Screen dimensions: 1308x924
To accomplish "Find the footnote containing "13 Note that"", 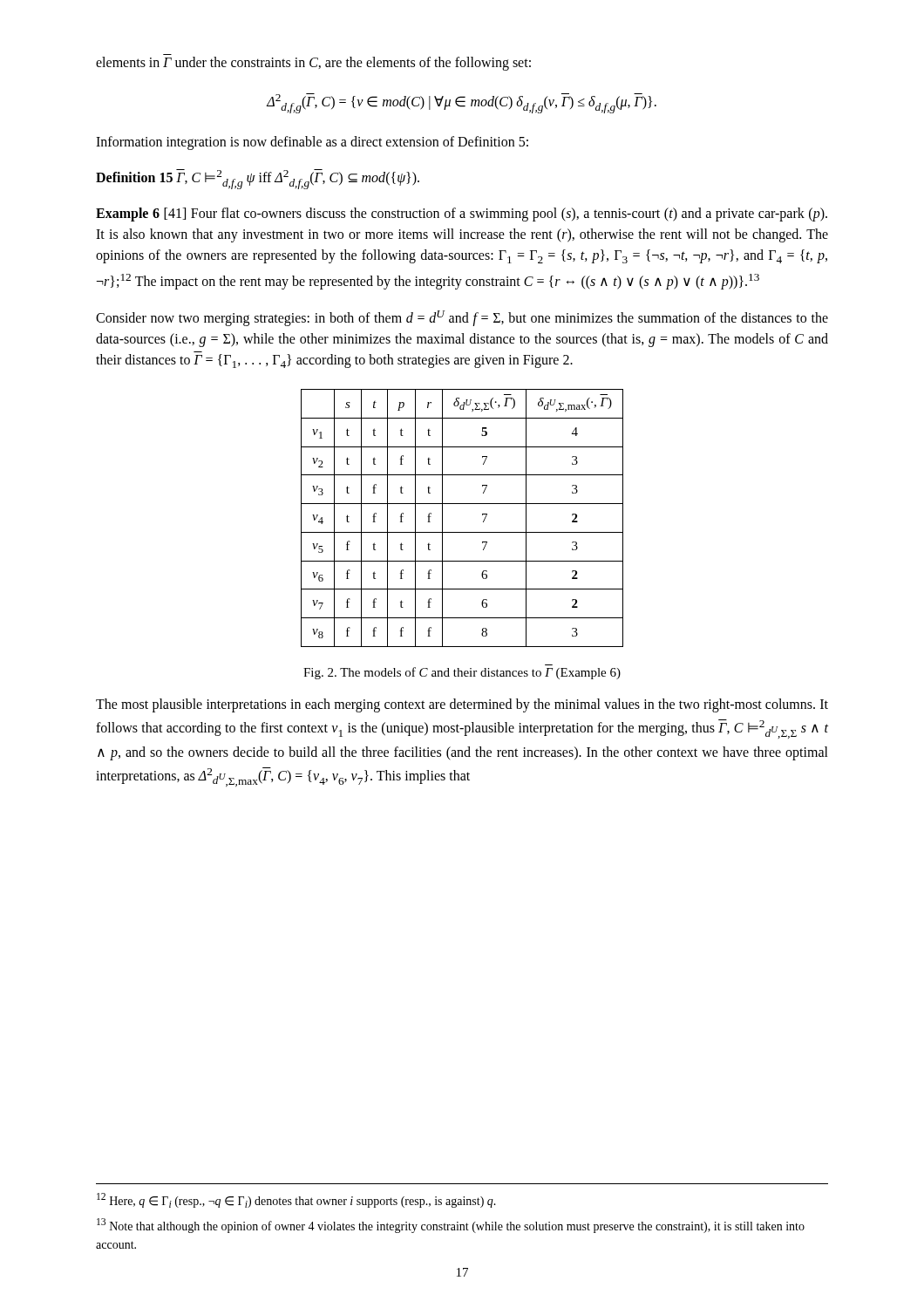I will tap(450, 1234).
